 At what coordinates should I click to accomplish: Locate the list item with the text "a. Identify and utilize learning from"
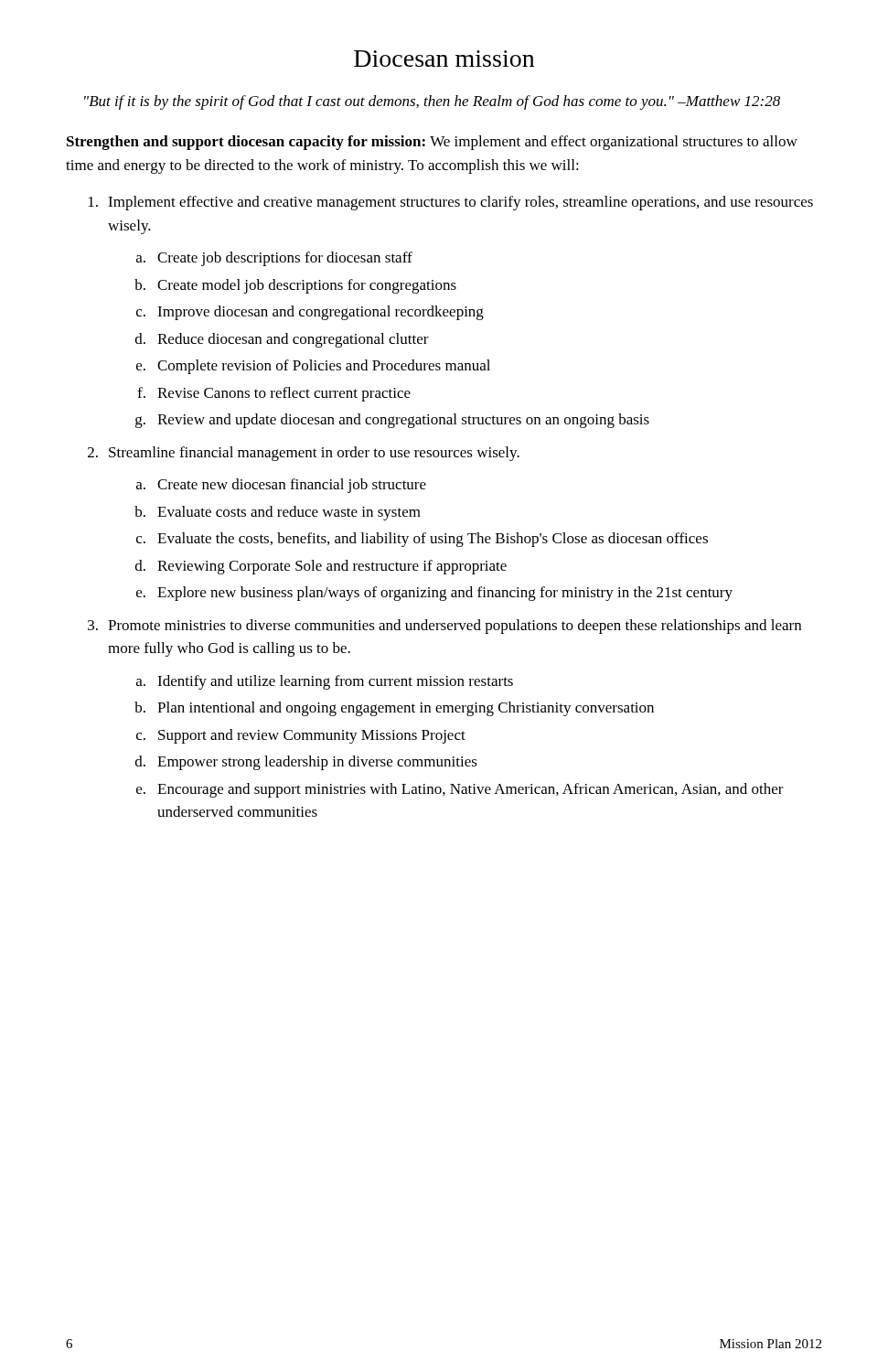pos(471,681)
